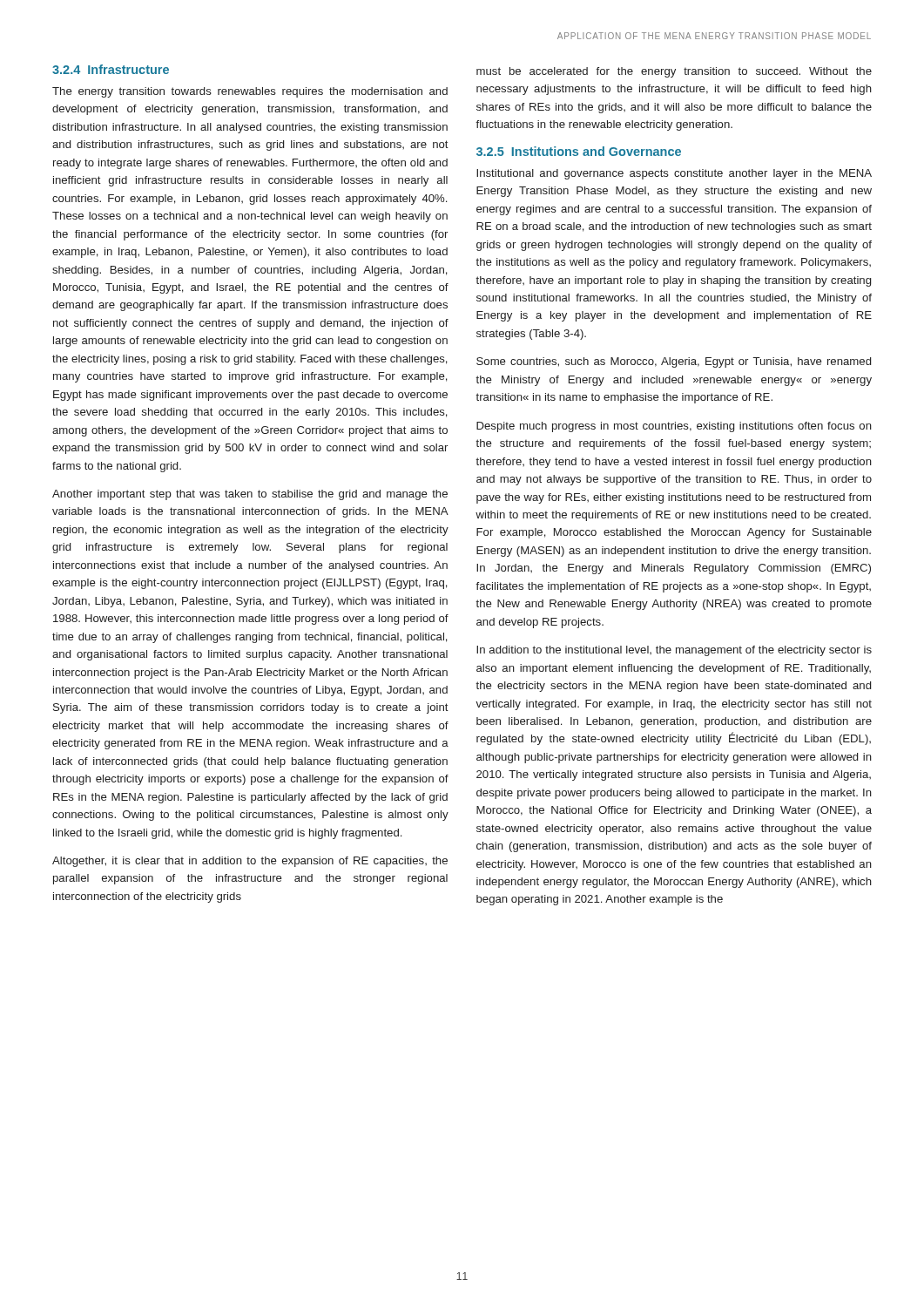Select the text block starting "must be accelerated for the"

(x=674, y=98)
